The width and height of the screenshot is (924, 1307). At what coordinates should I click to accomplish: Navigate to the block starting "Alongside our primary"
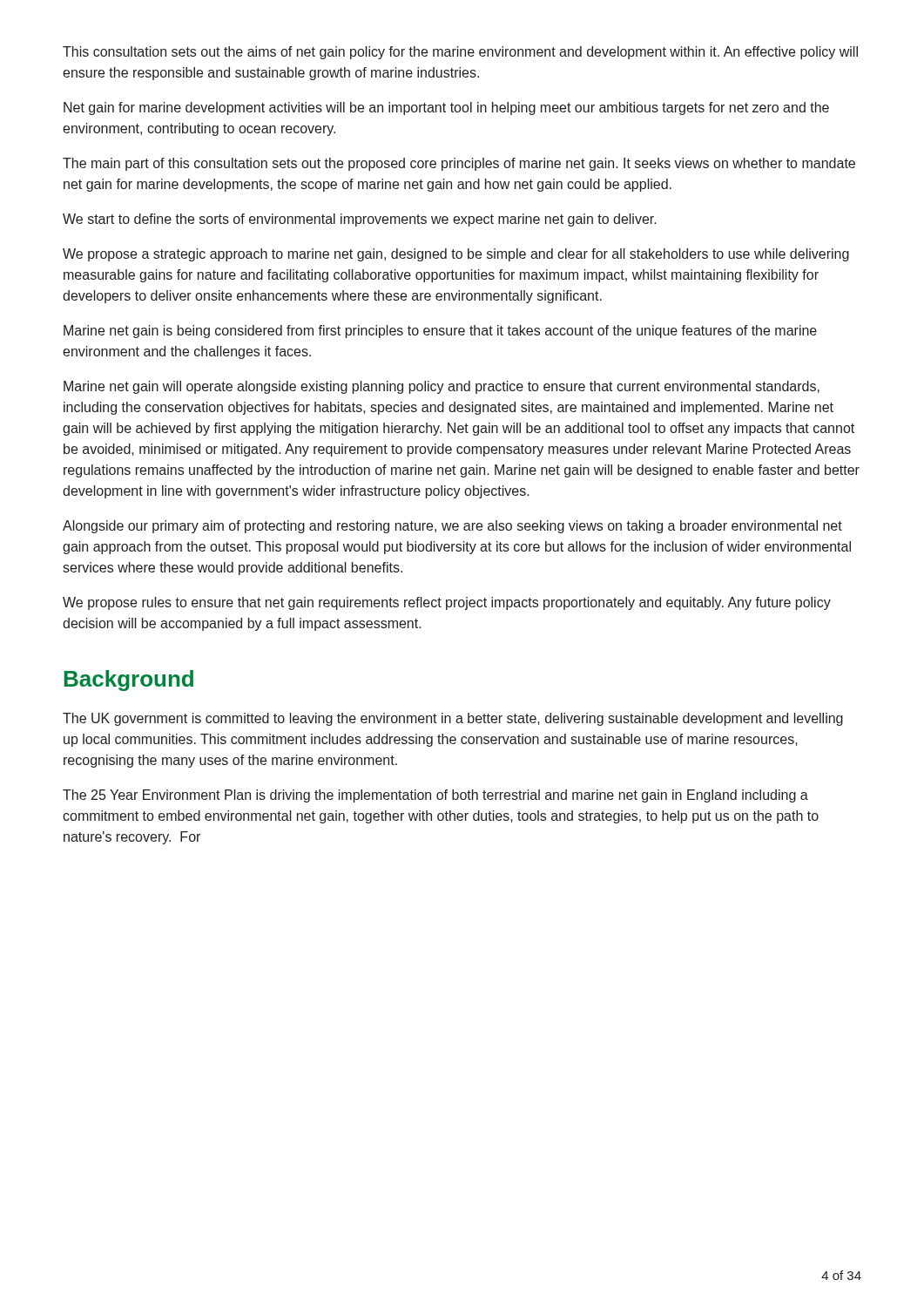(462, 547)
